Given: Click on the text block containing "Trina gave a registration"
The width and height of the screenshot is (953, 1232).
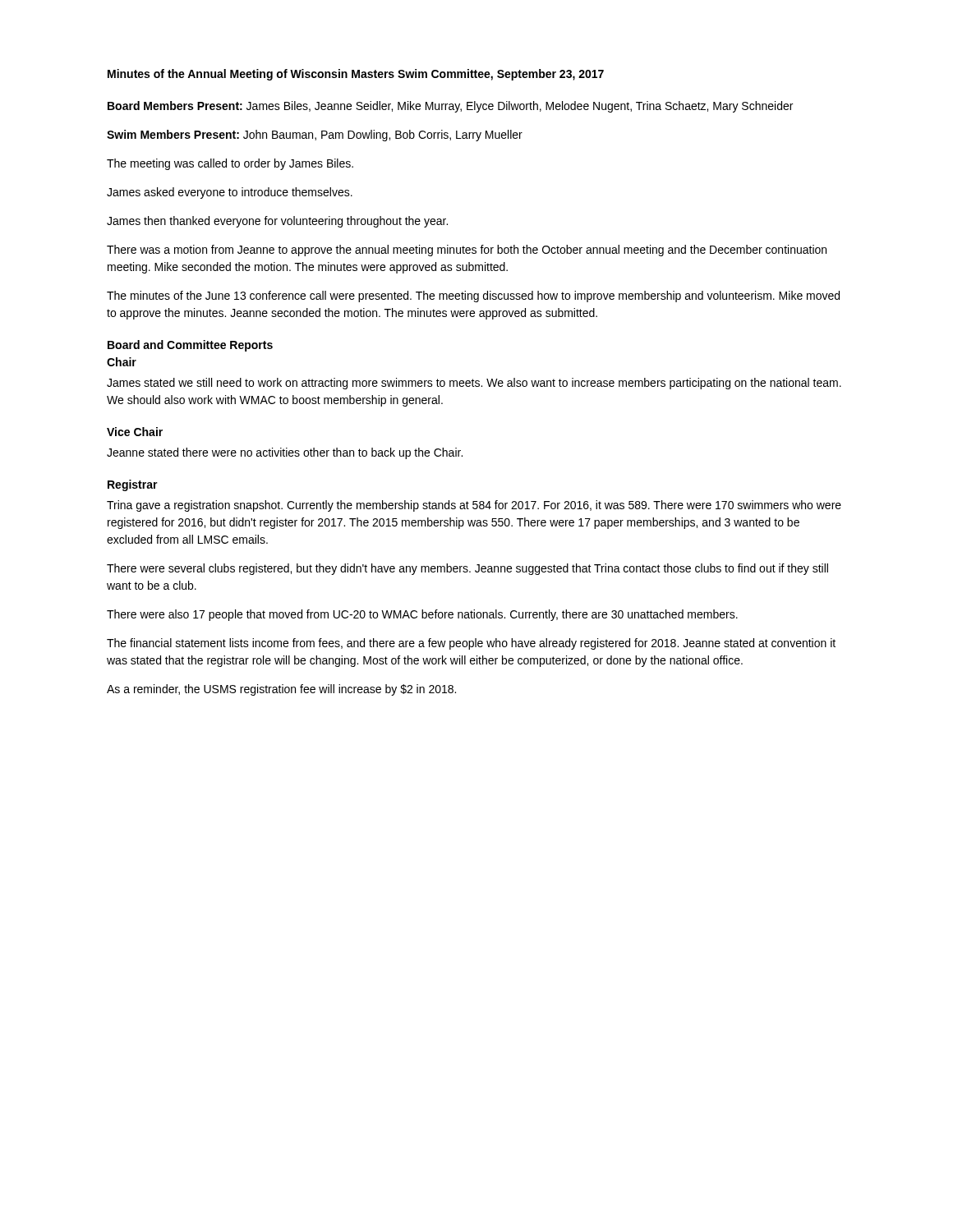Looking at the screenshot, I should [476, 523].
